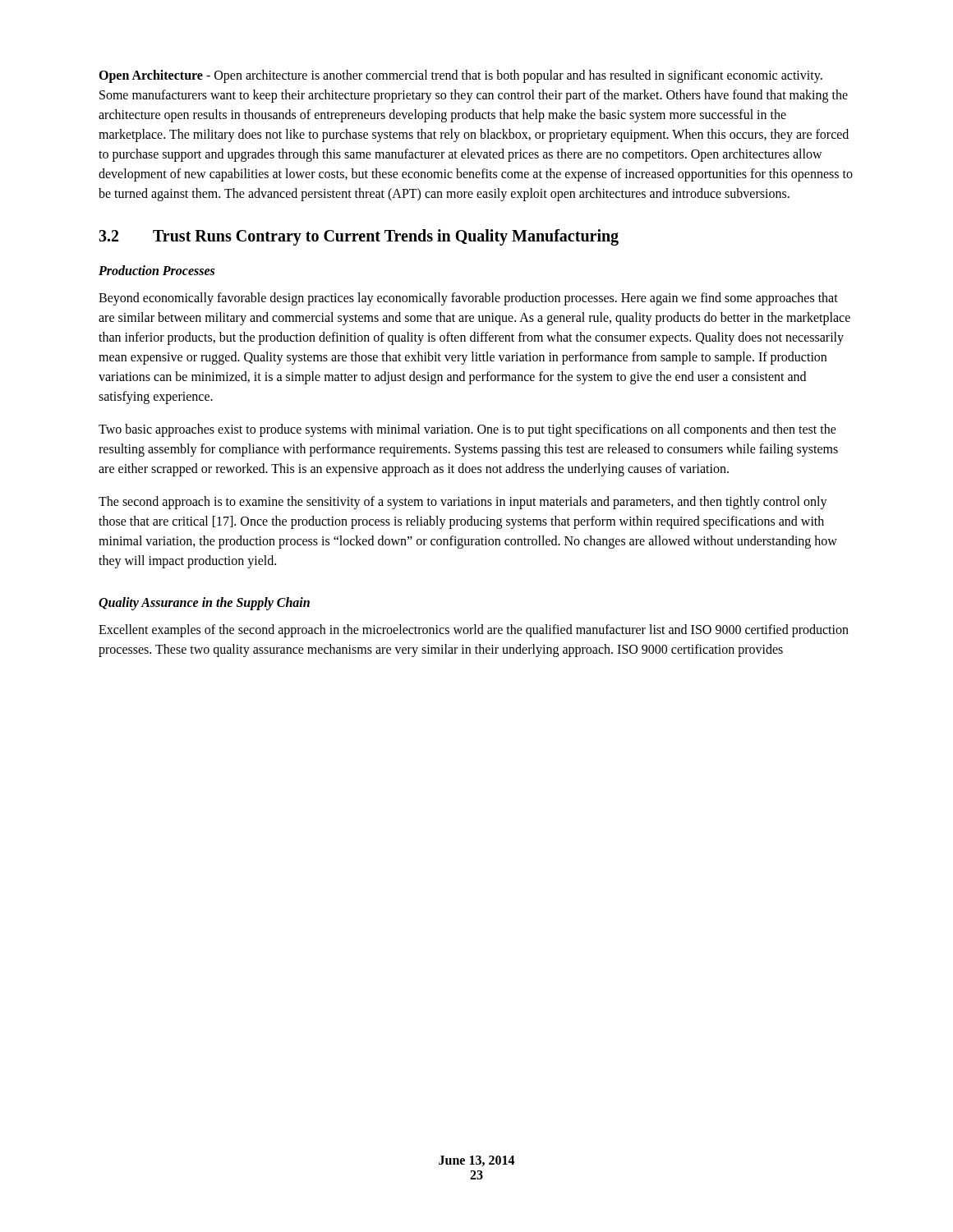The height and width of the screenshot is (1232, 953).
Task: Point to the region starting "Beyond economically favorable"
Action: (x=476, y=347)
